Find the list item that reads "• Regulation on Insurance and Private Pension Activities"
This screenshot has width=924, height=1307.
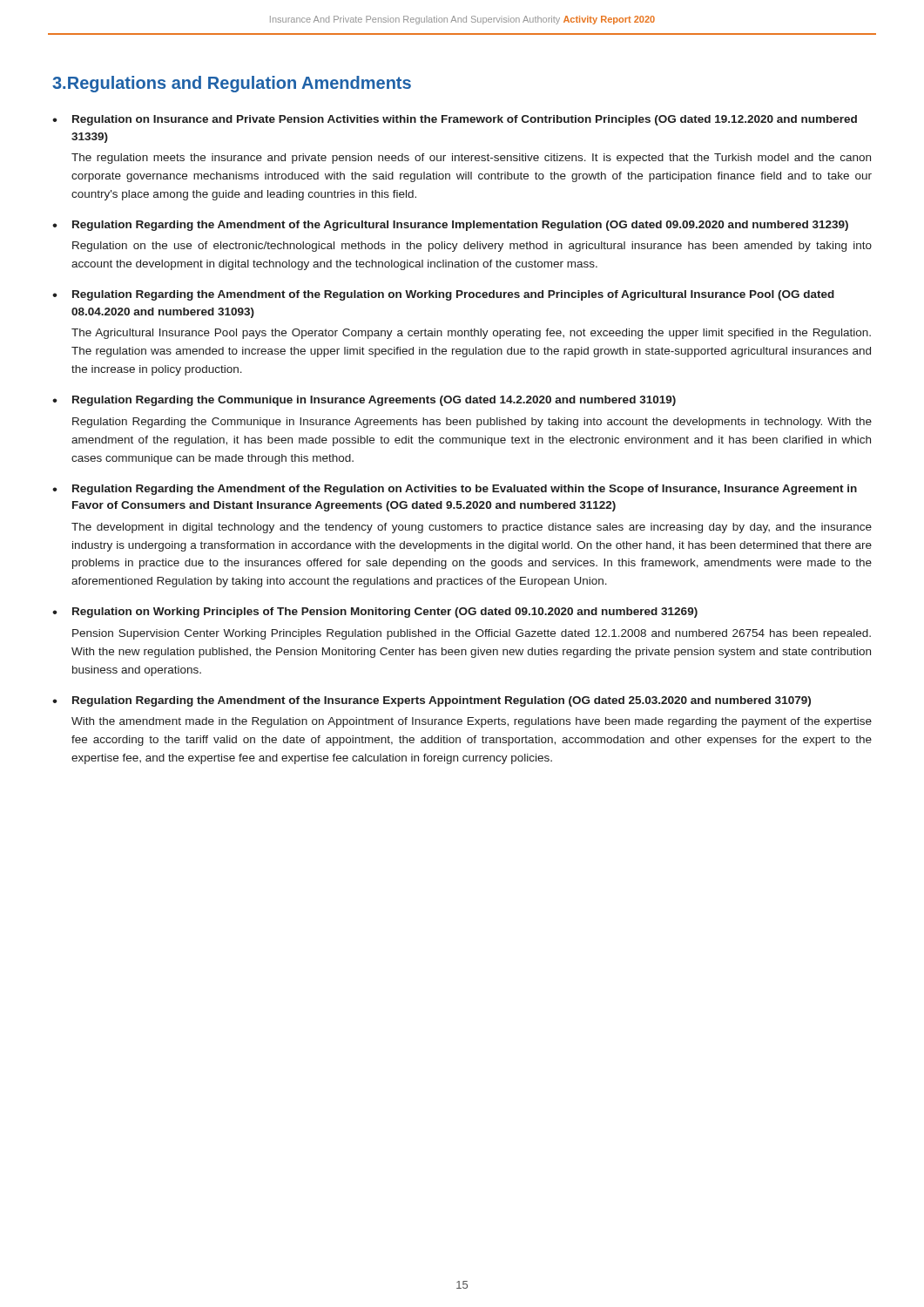462,157
